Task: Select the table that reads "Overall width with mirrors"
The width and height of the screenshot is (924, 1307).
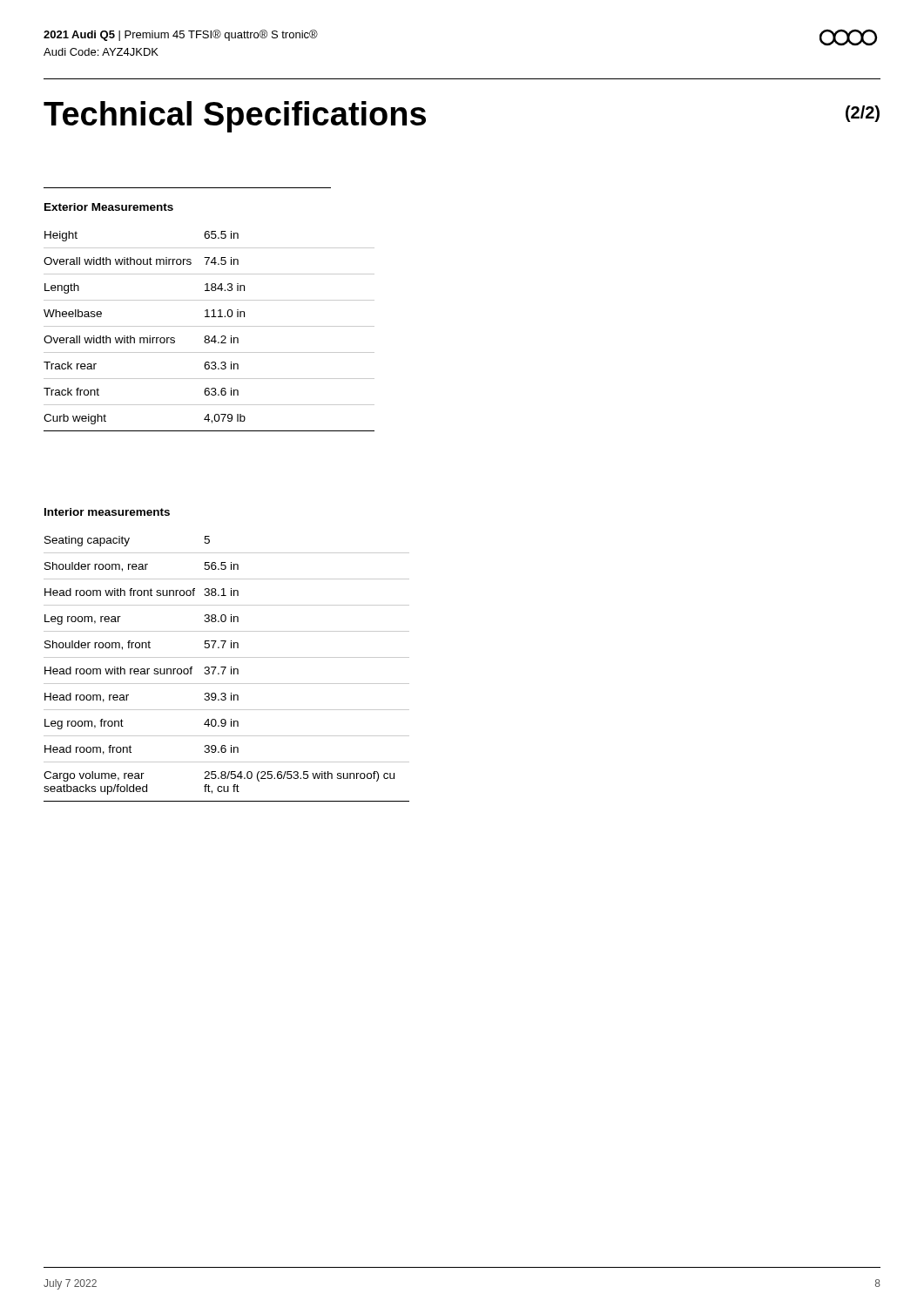Action: coord(209,327)
